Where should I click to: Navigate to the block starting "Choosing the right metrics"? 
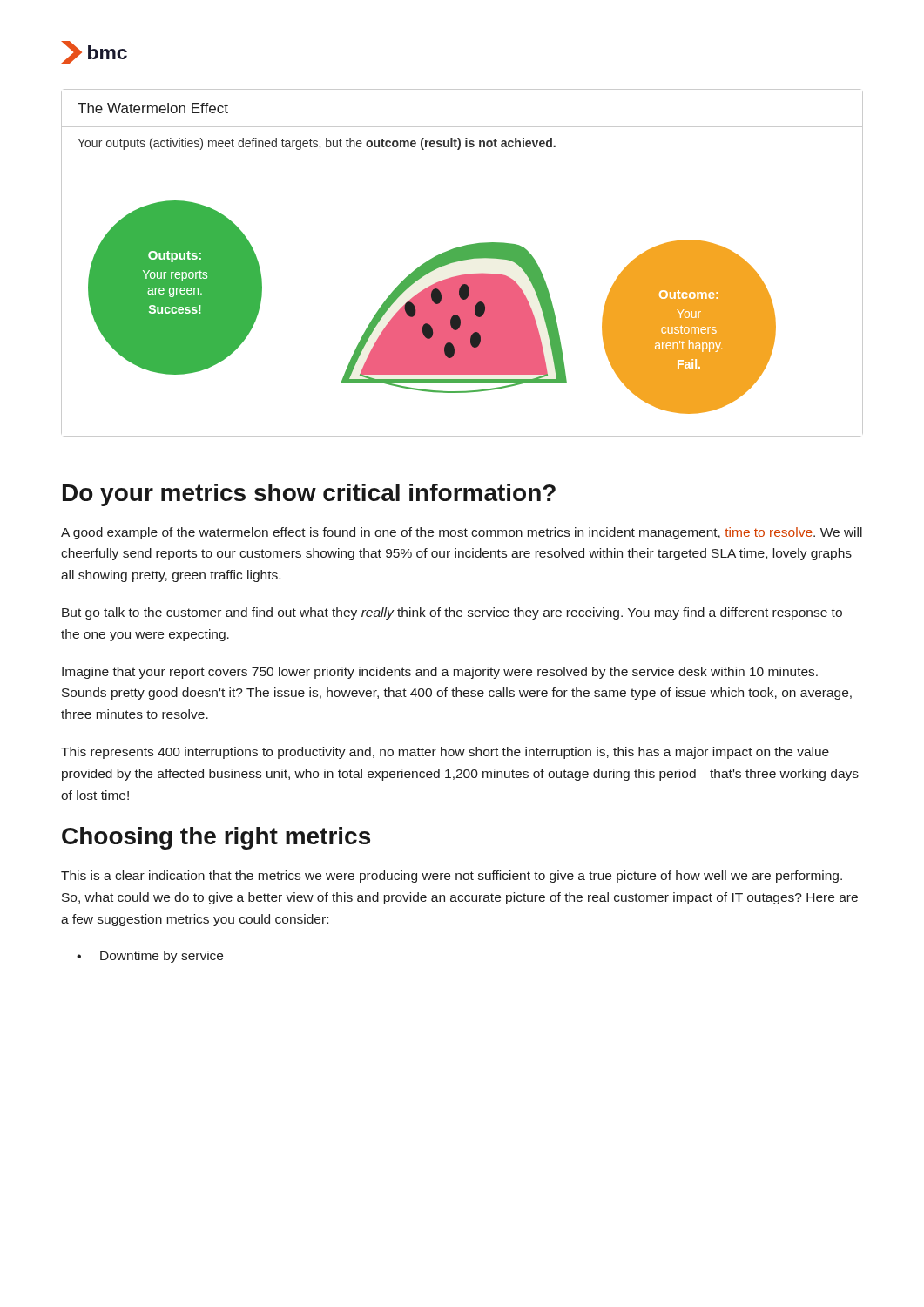tap(216, 836)
